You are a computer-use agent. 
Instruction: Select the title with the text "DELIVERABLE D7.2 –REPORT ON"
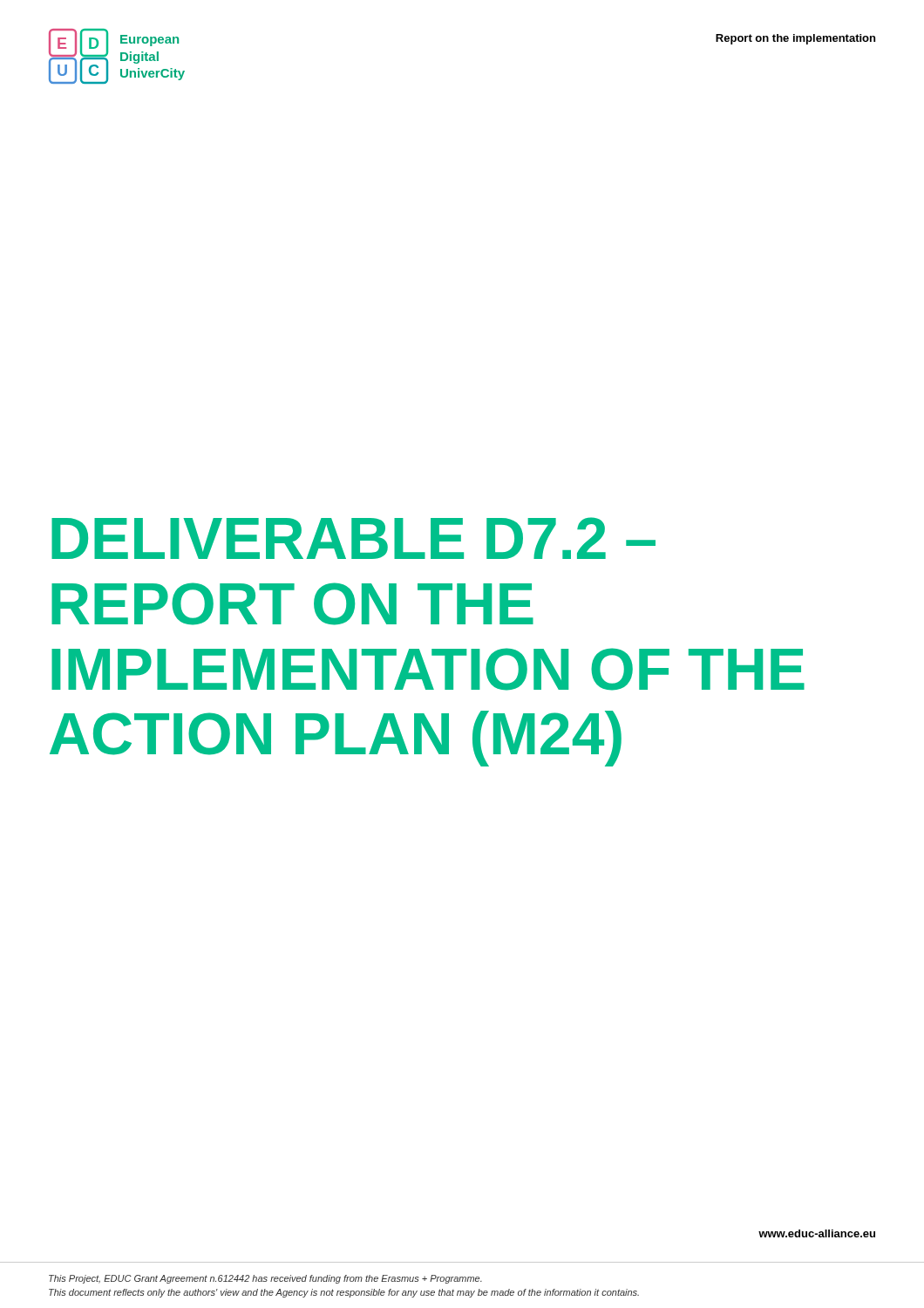[x=462, y=636]
